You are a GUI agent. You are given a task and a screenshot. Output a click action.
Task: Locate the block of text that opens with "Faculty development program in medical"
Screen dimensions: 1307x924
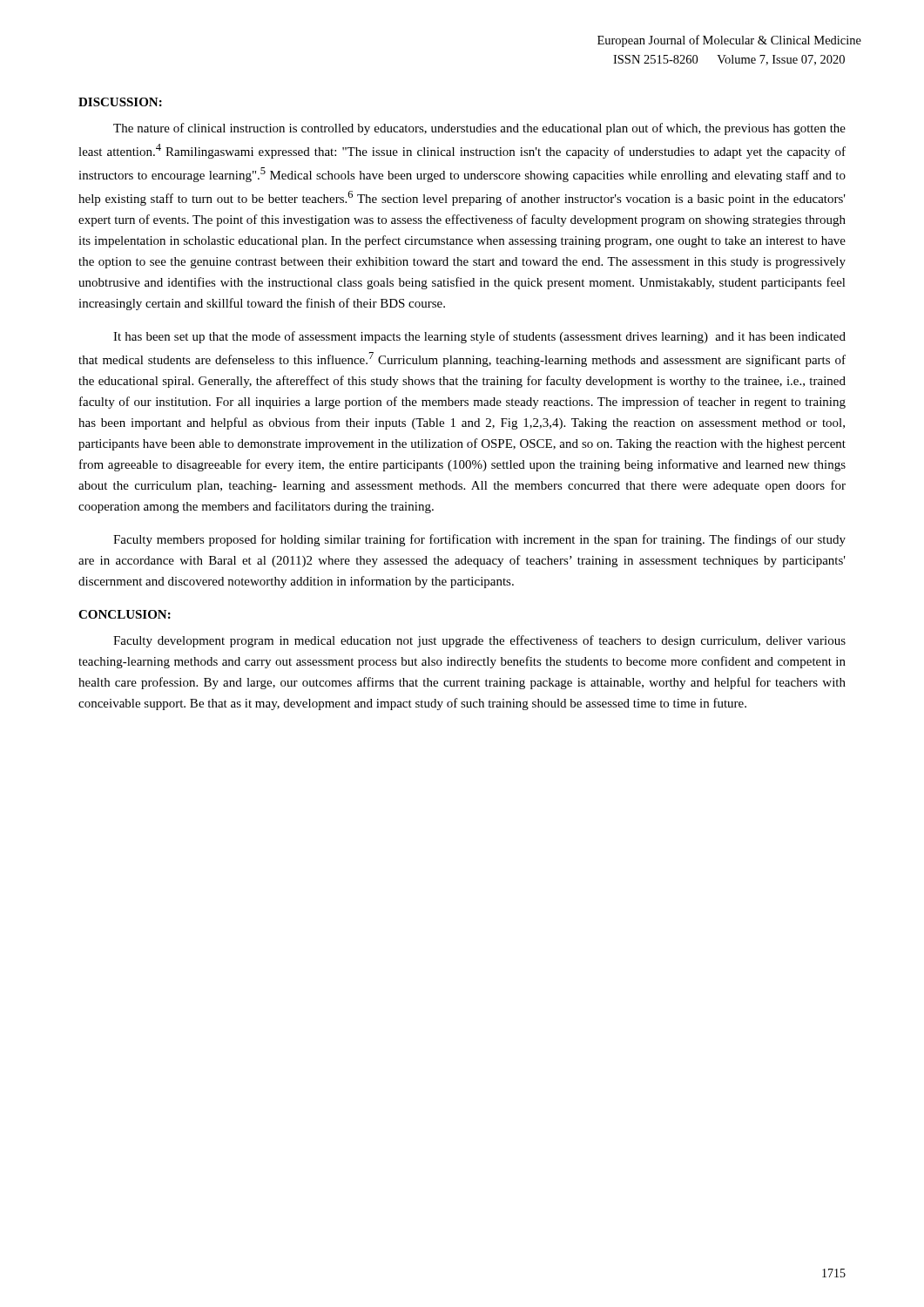click(462, 672)
